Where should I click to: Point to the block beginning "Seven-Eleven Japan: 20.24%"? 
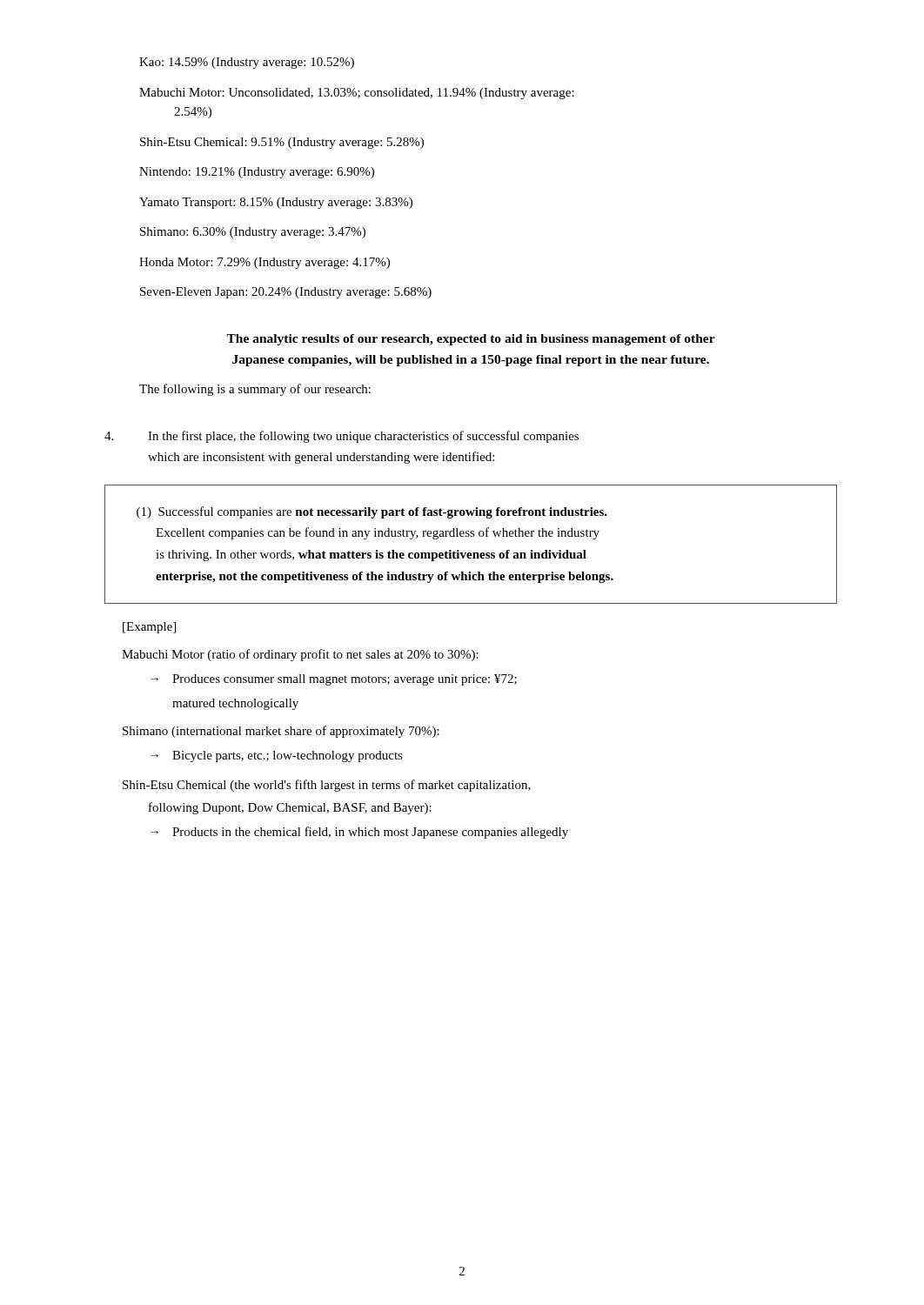[286, 293]
